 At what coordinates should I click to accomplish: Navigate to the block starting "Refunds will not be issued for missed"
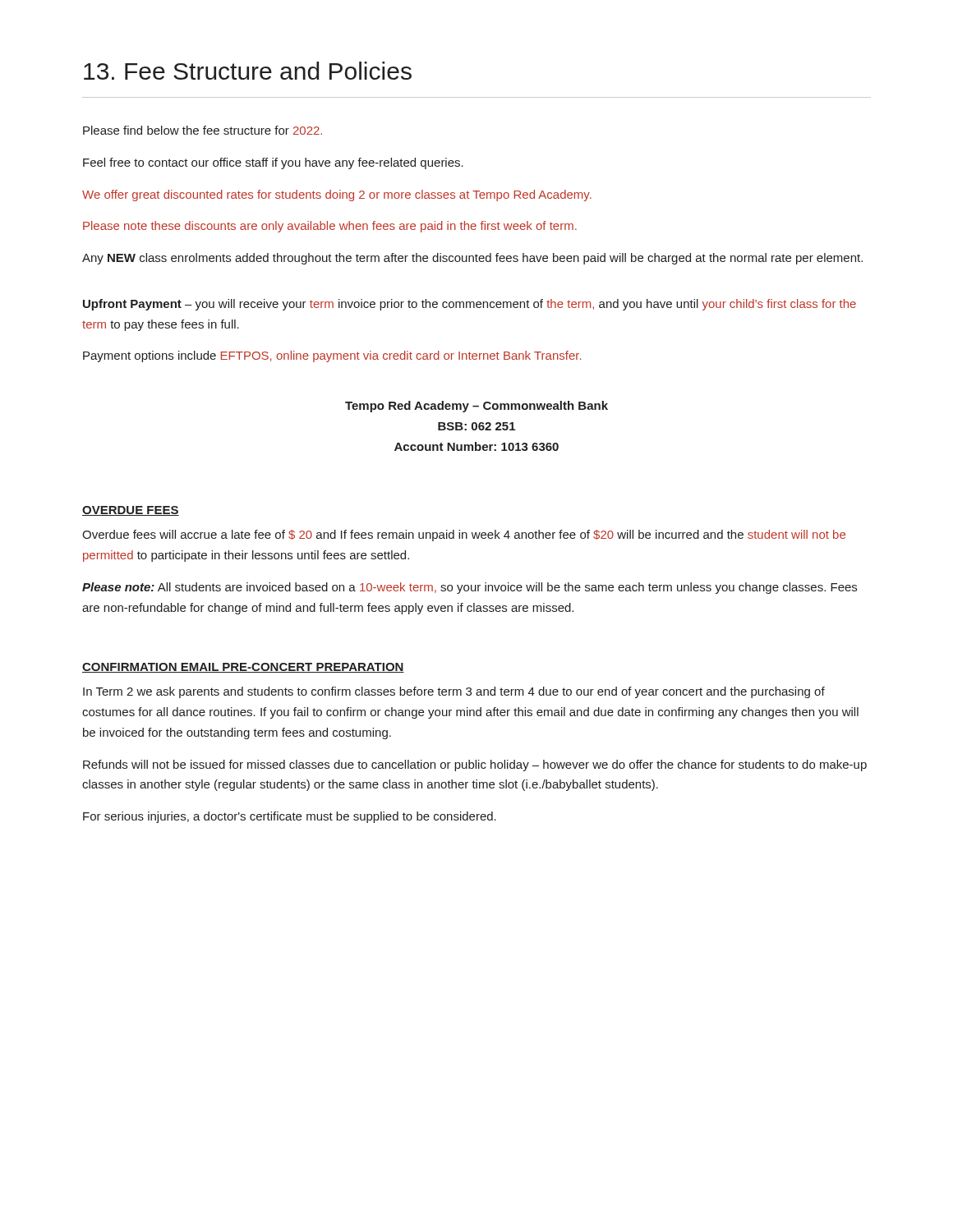pos(476,775)
